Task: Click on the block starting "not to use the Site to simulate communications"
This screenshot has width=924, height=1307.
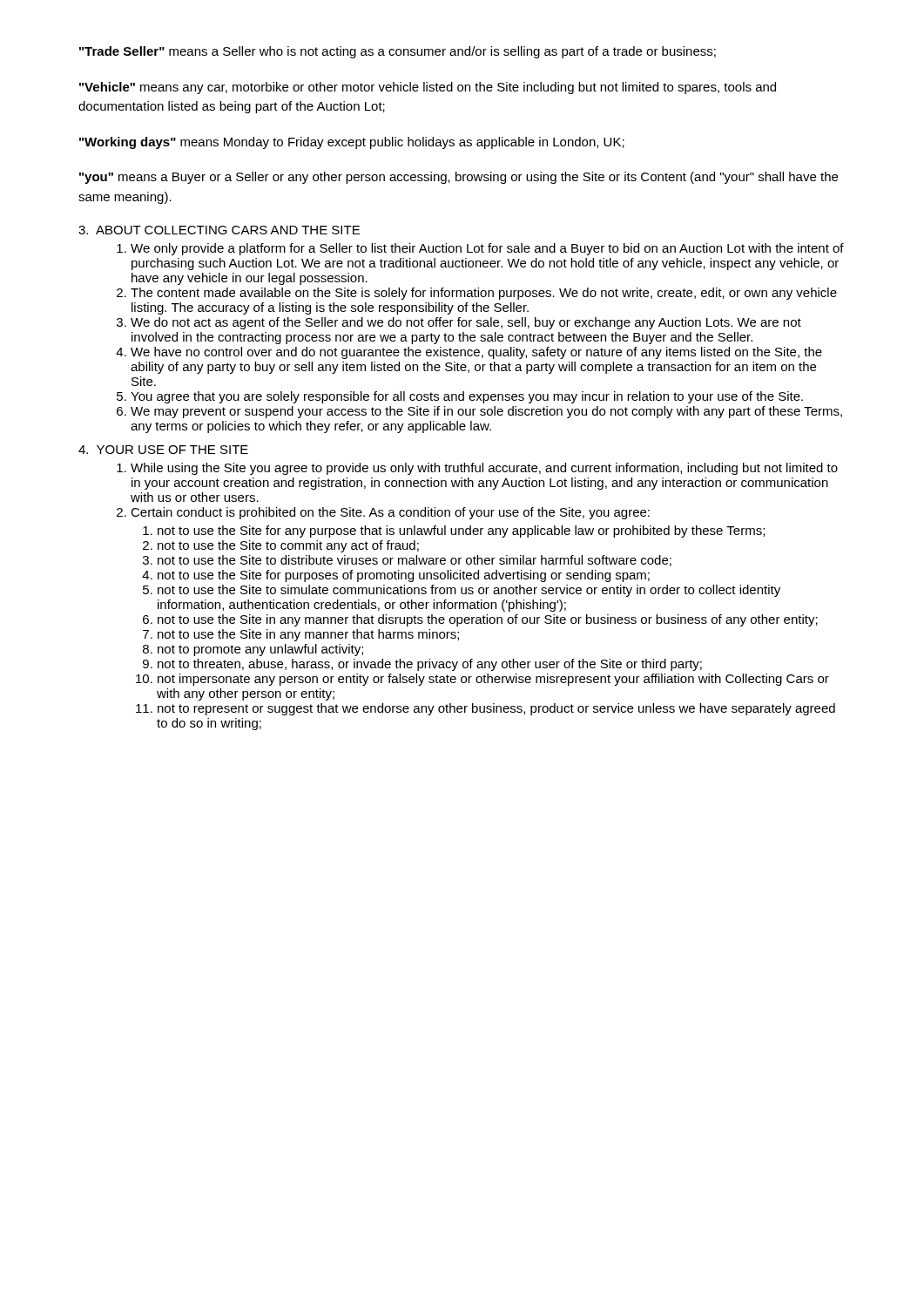Action: 501,597
